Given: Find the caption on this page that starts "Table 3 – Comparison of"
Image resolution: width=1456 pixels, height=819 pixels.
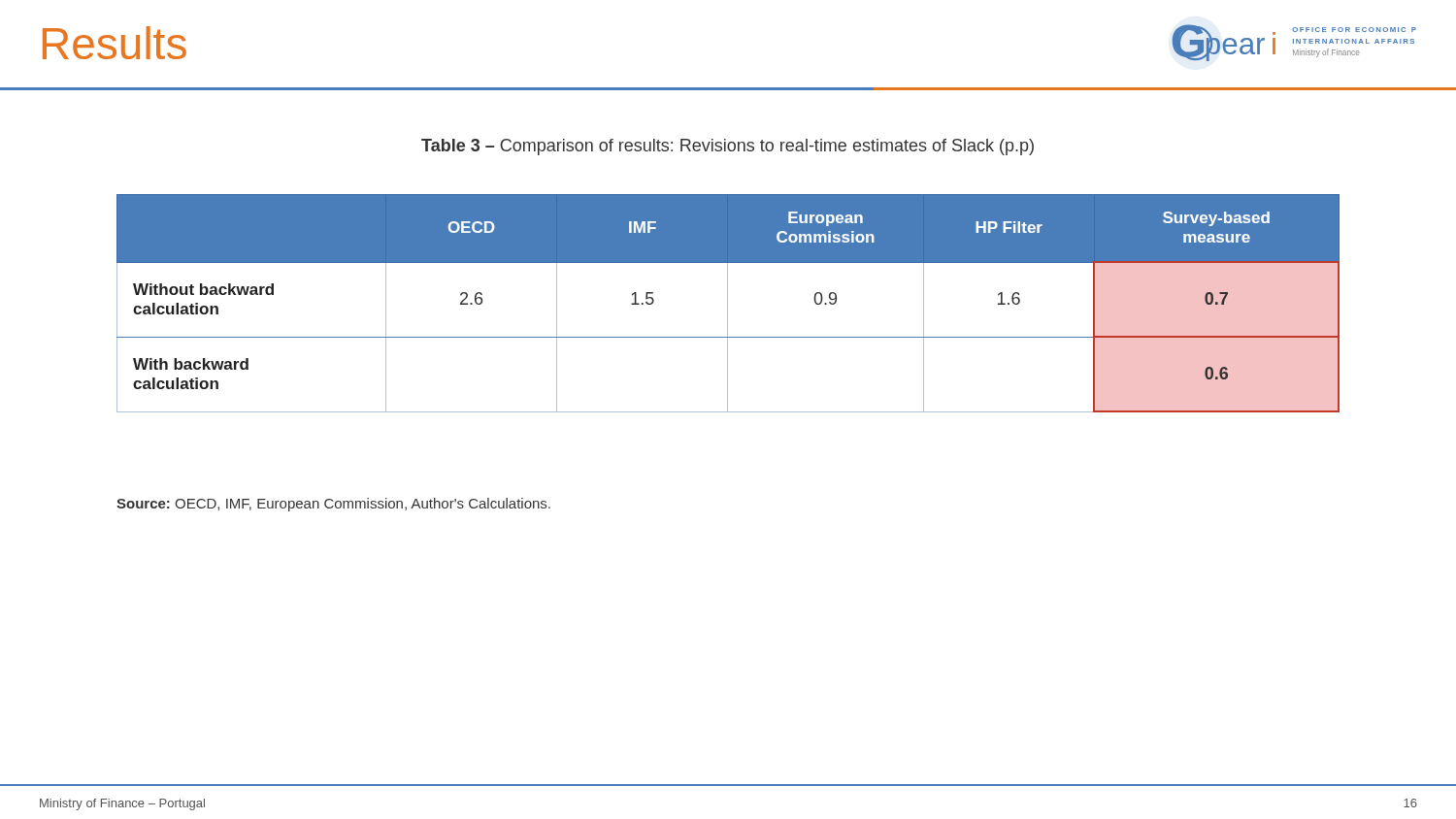Looking at the screenshot, I should pos(728,146).
